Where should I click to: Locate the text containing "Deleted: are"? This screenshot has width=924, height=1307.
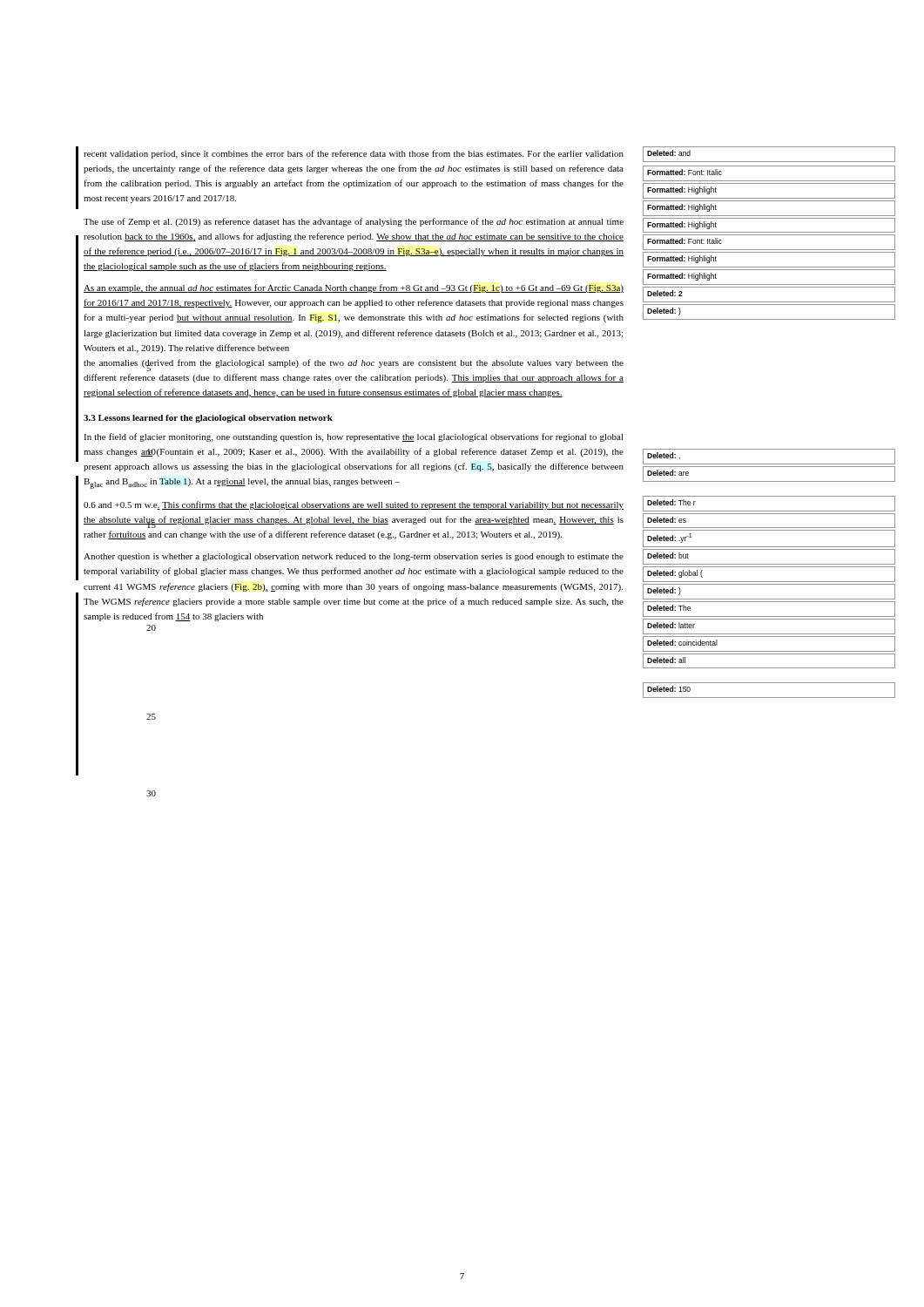[769, 474]
